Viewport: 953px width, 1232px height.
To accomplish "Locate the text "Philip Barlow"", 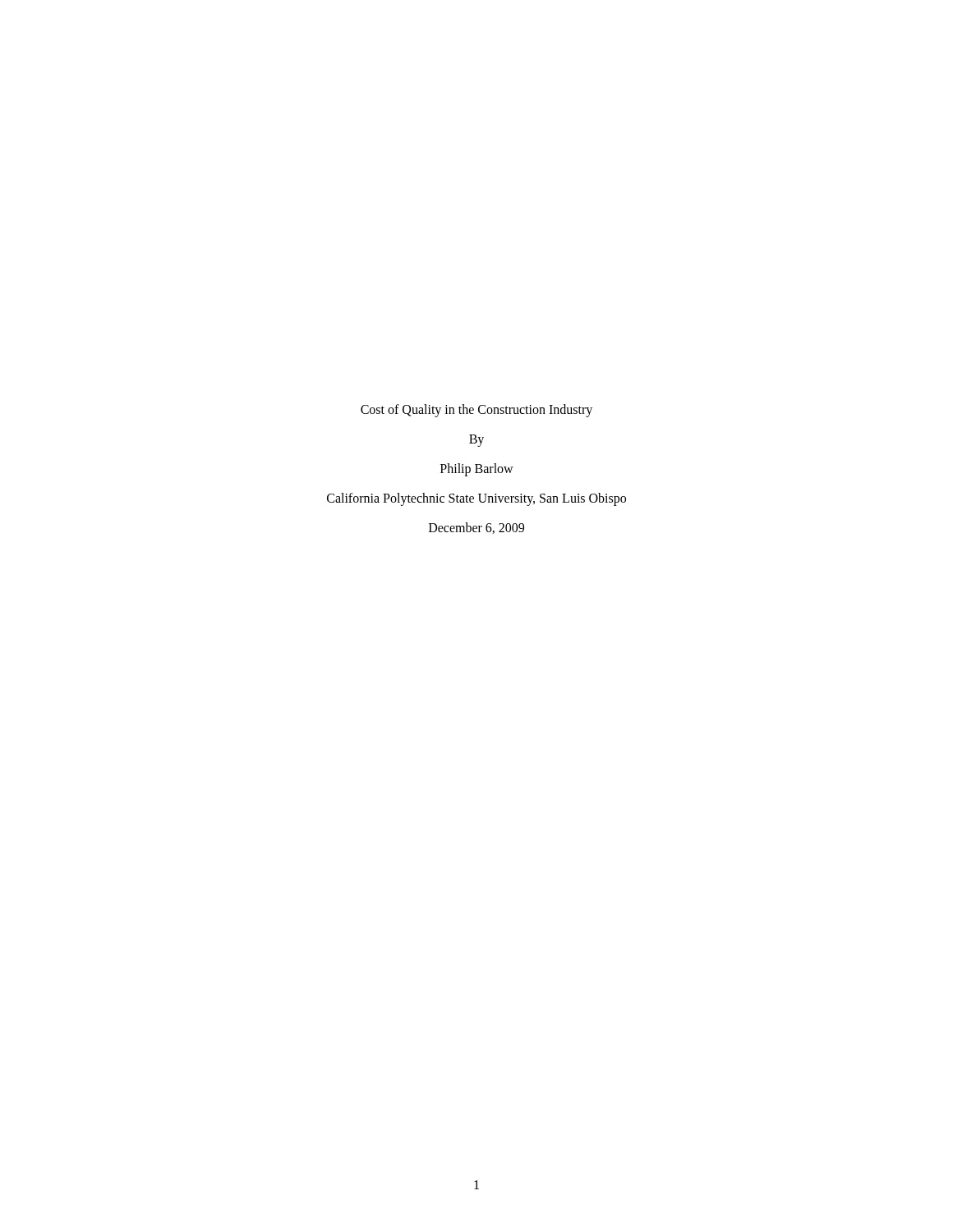I will (476, 469).
